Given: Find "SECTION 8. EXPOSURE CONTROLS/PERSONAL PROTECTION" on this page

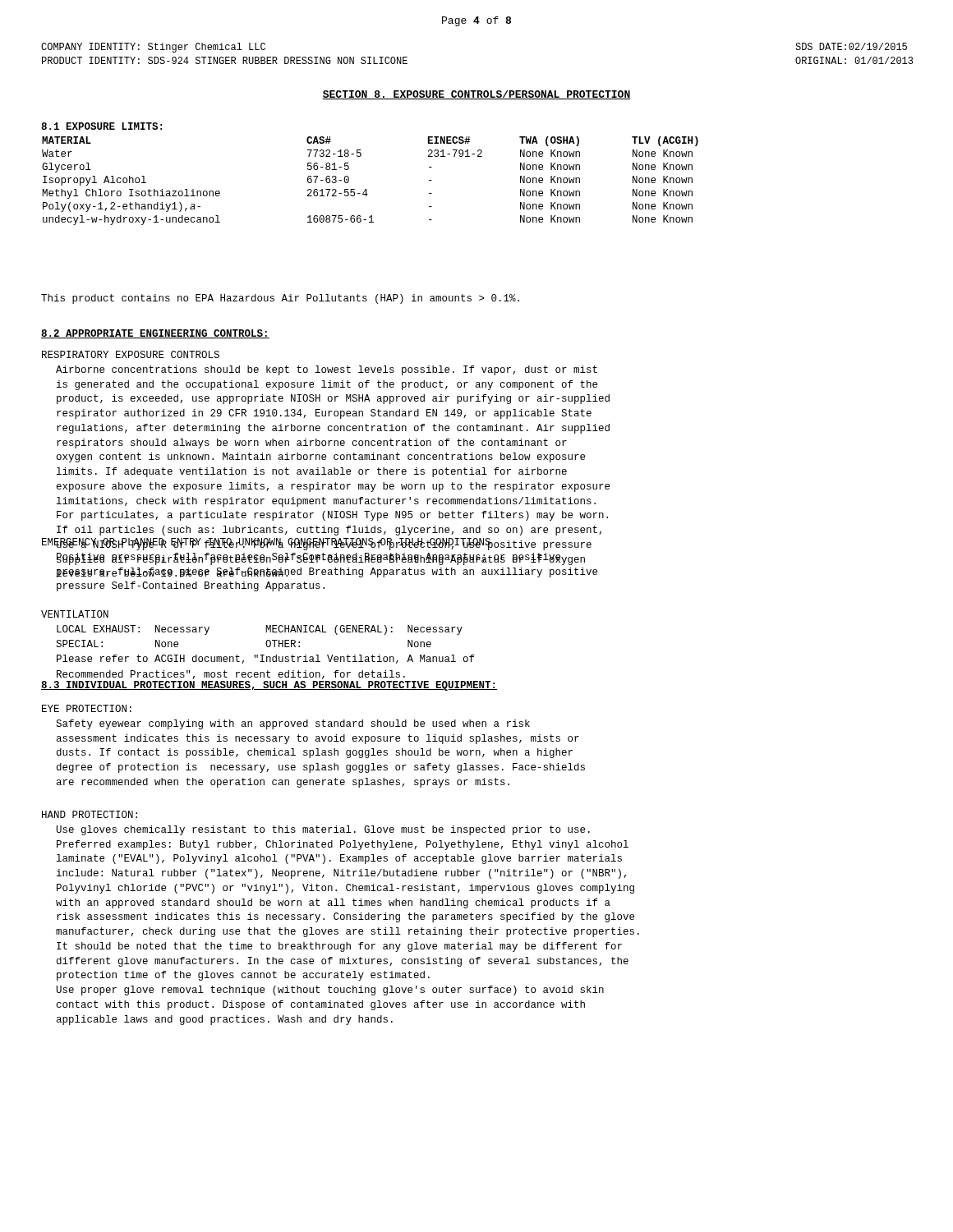Looking at the screenshot, I should coord(476,95).
